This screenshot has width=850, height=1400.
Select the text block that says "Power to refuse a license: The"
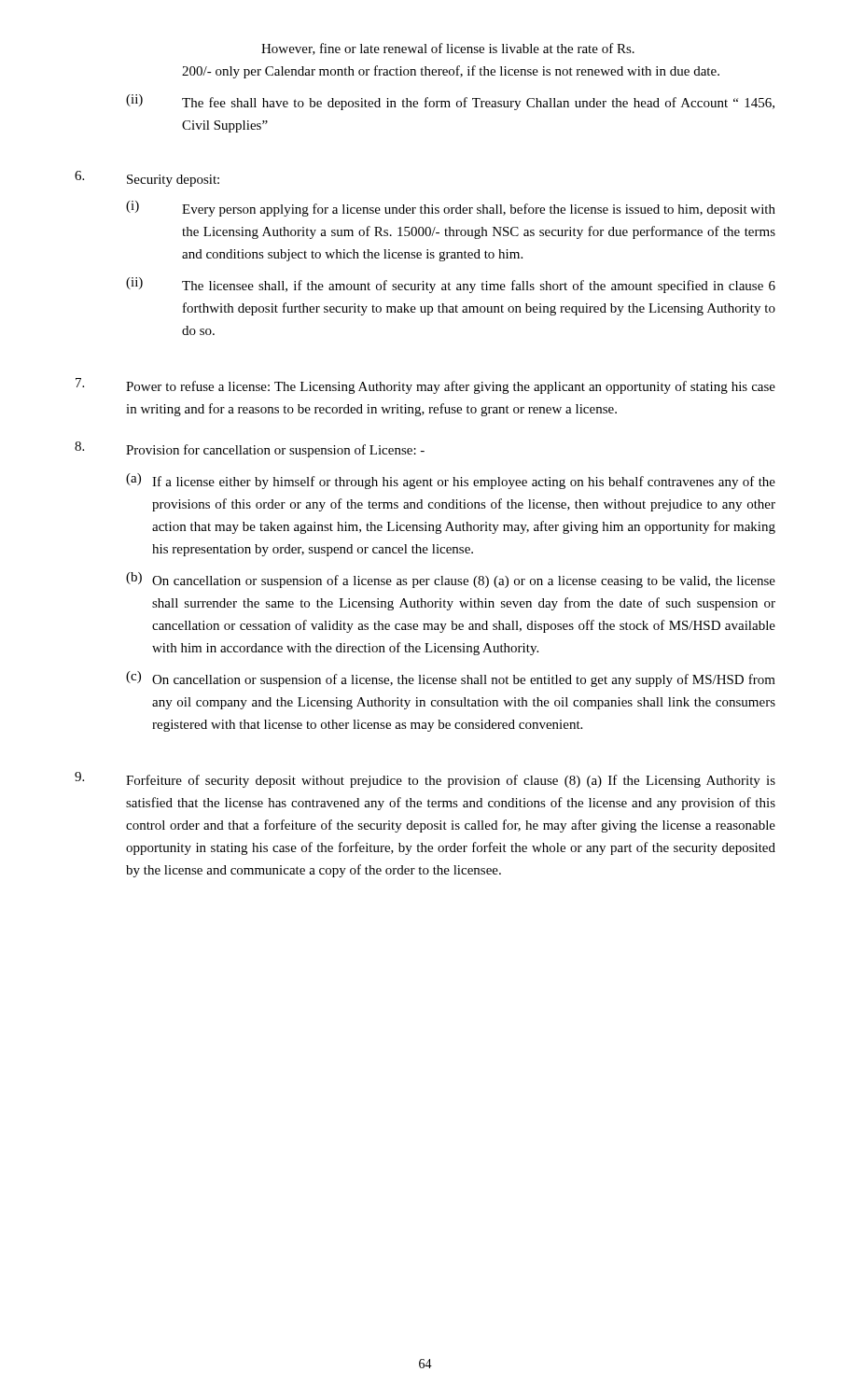click(x=425, y=398)
